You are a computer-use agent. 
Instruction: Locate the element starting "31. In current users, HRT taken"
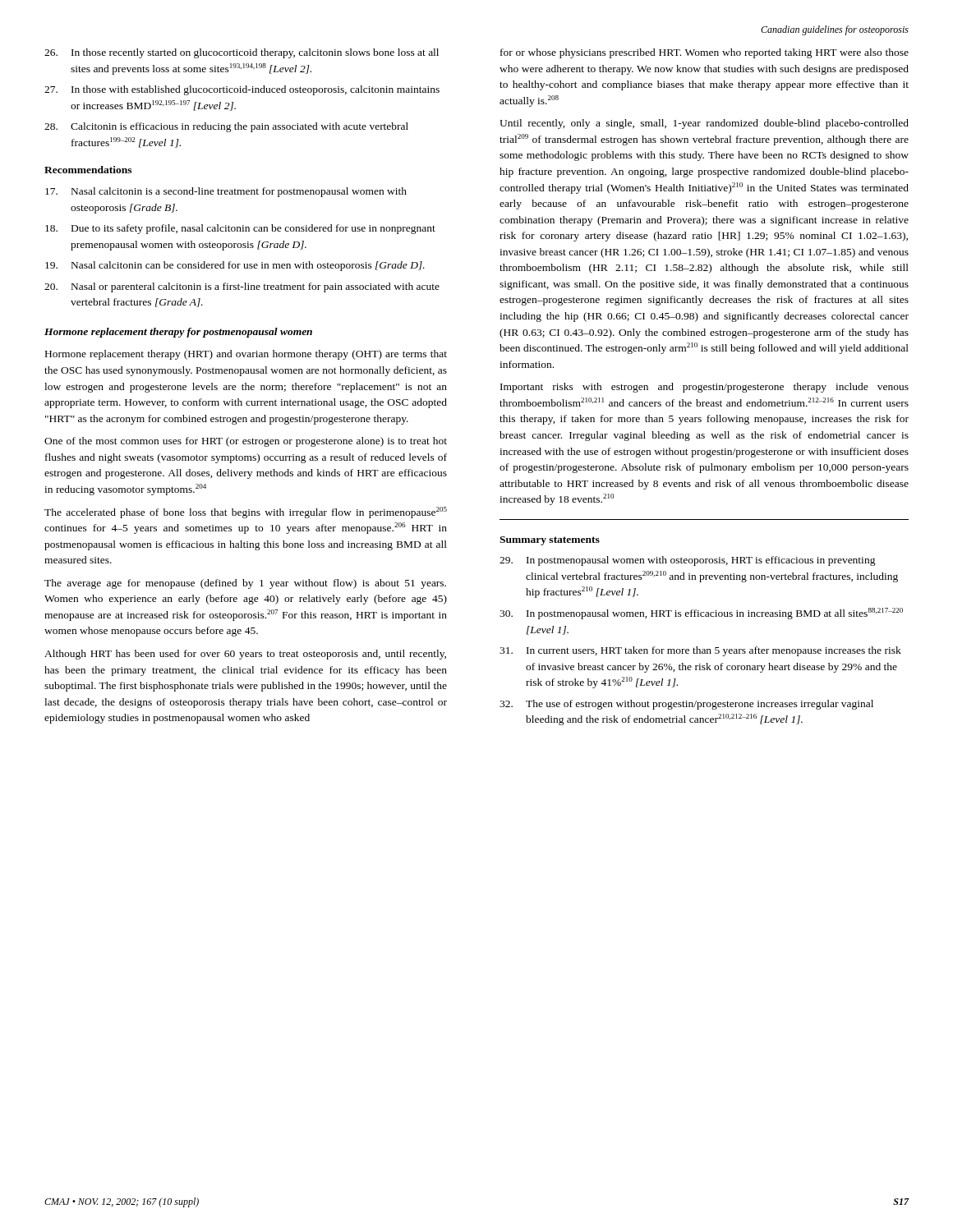click(x=704, y=666)
